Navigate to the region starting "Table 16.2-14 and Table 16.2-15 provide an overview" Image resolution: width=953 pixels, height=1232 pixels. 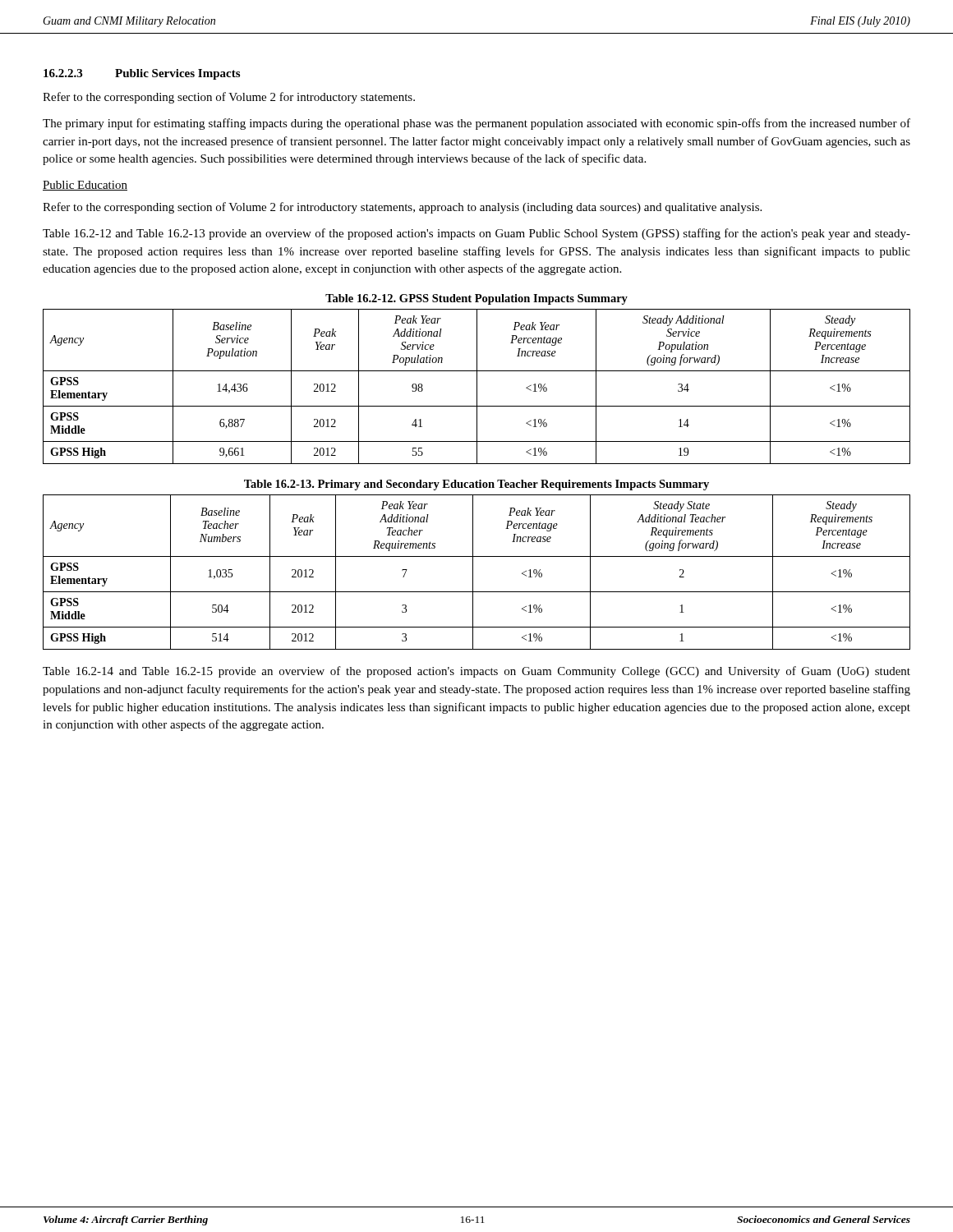(476, 698)
